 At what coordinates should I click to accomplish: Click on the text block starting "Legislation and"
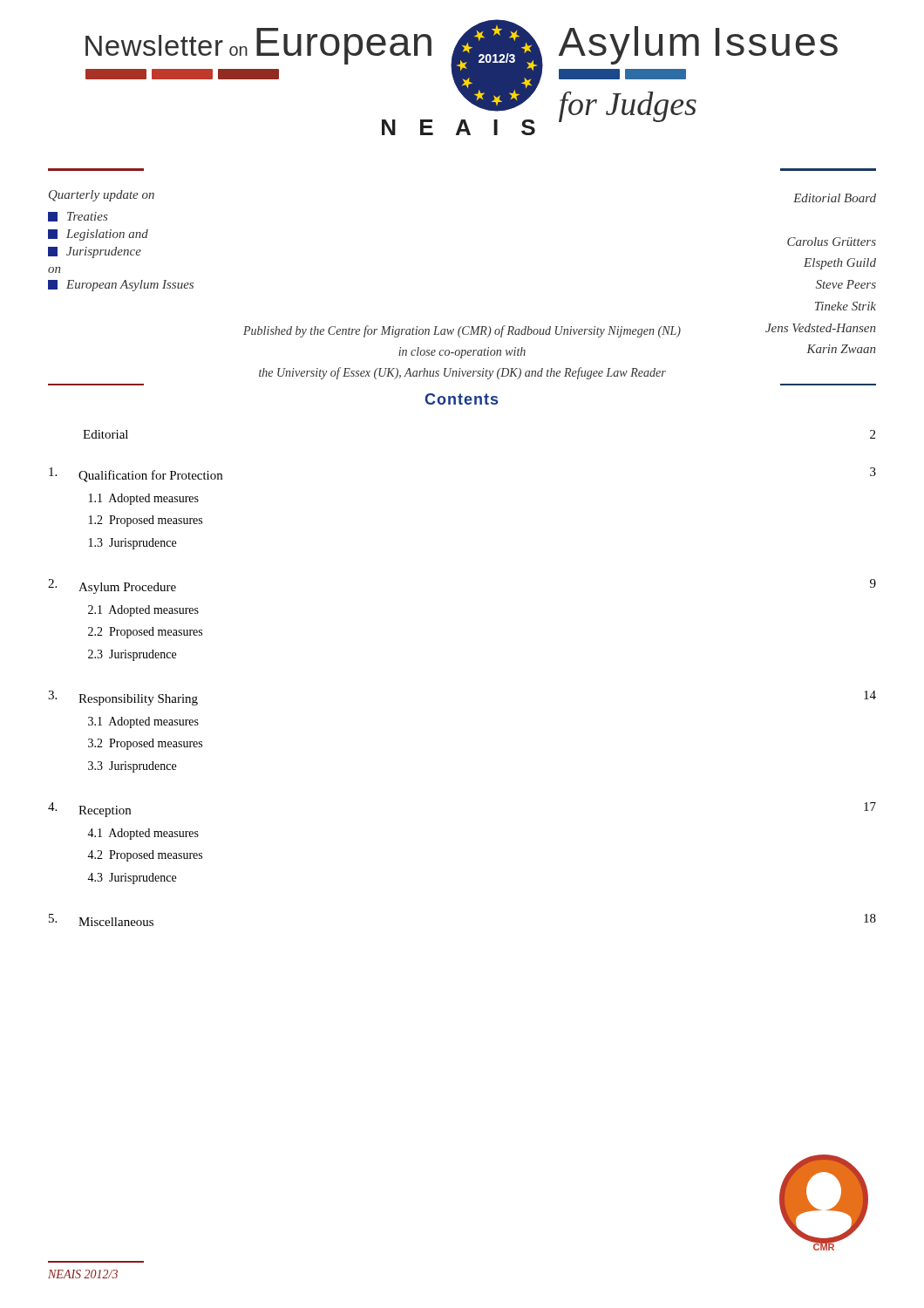tap(98, 234)
